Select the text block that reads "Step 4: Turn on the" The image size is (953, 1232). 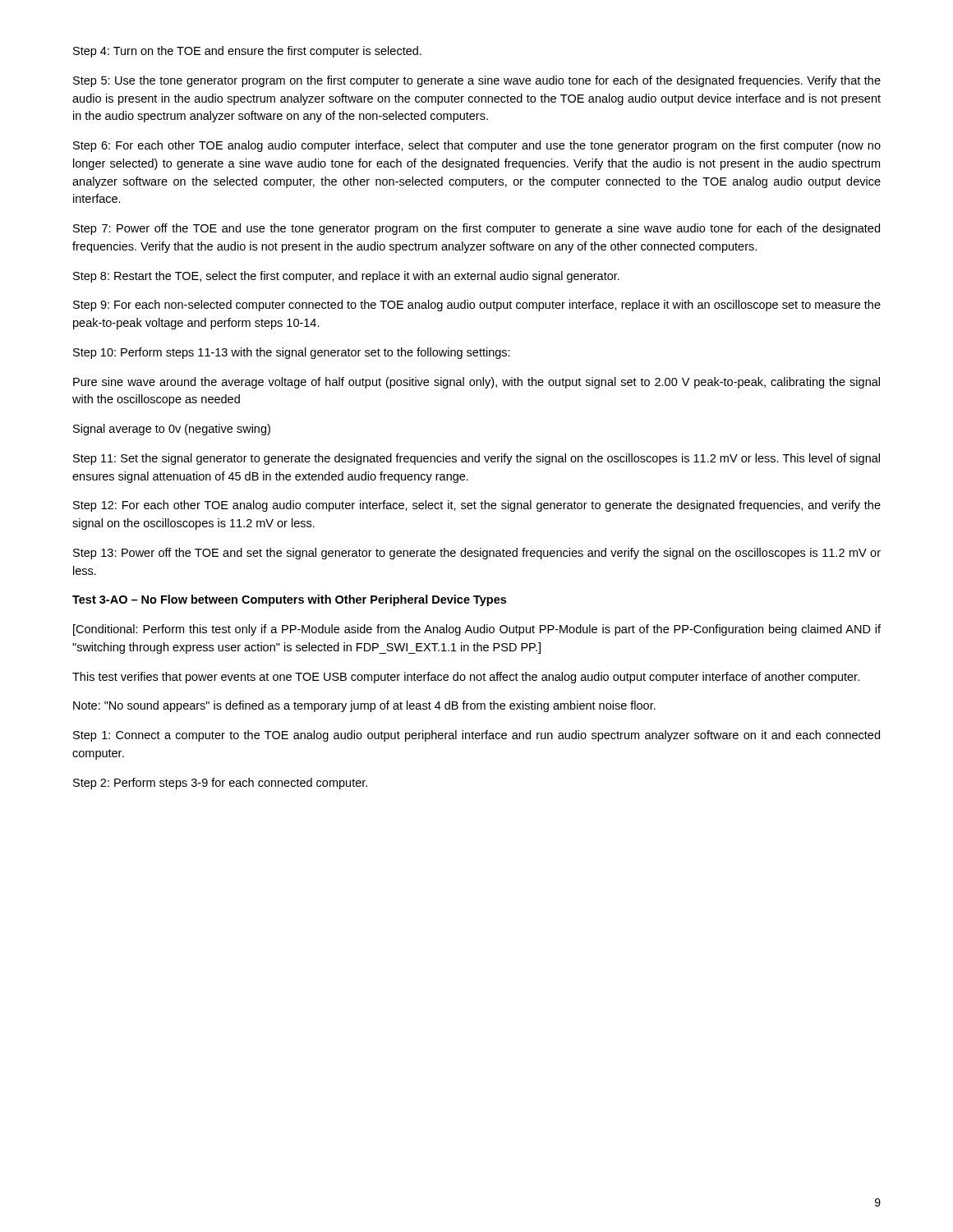[247, 51]
